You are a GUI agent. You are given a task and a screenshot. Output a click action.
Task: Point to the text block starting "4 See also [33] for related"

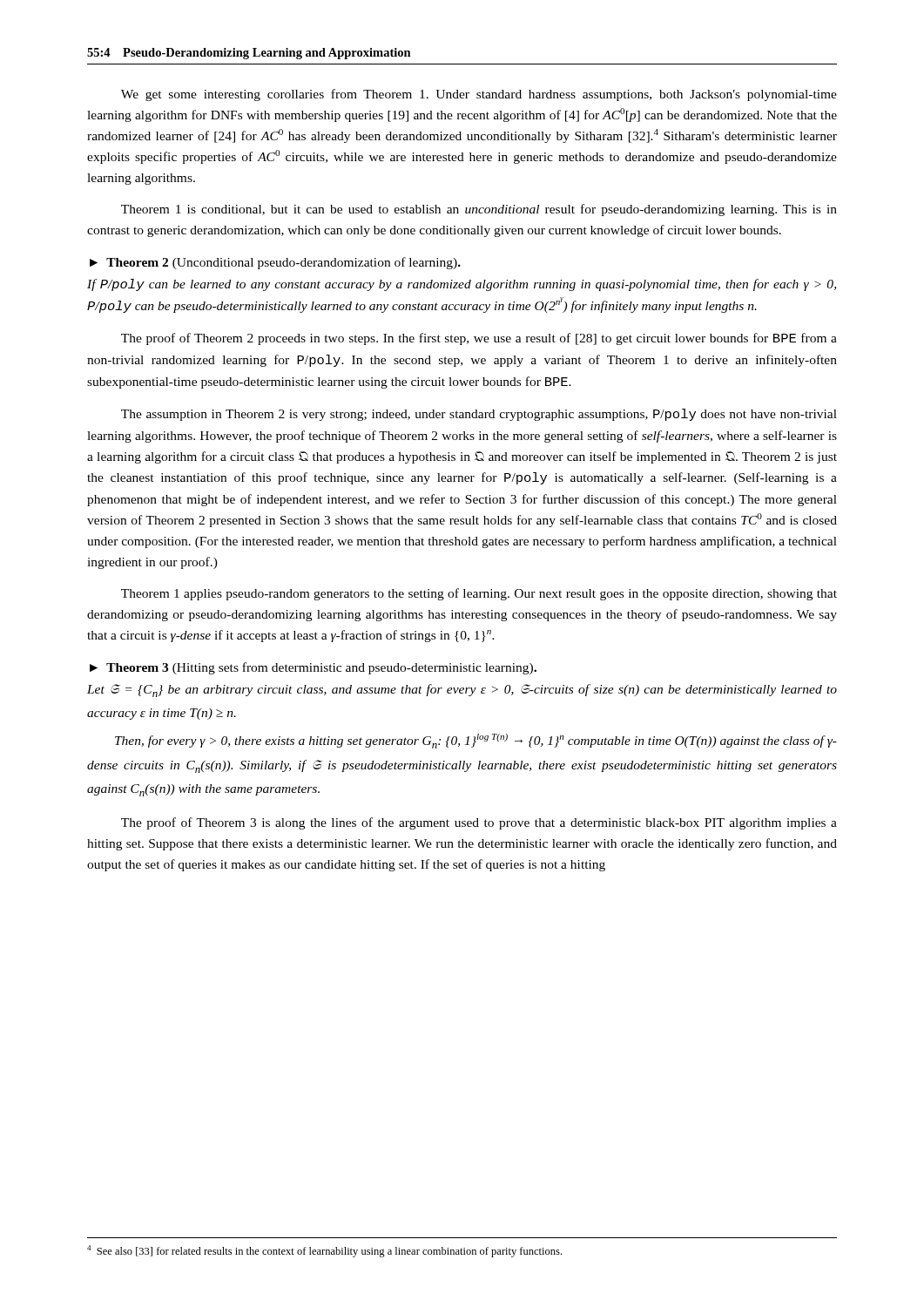pyautogui.click(x=325, y=1250)
